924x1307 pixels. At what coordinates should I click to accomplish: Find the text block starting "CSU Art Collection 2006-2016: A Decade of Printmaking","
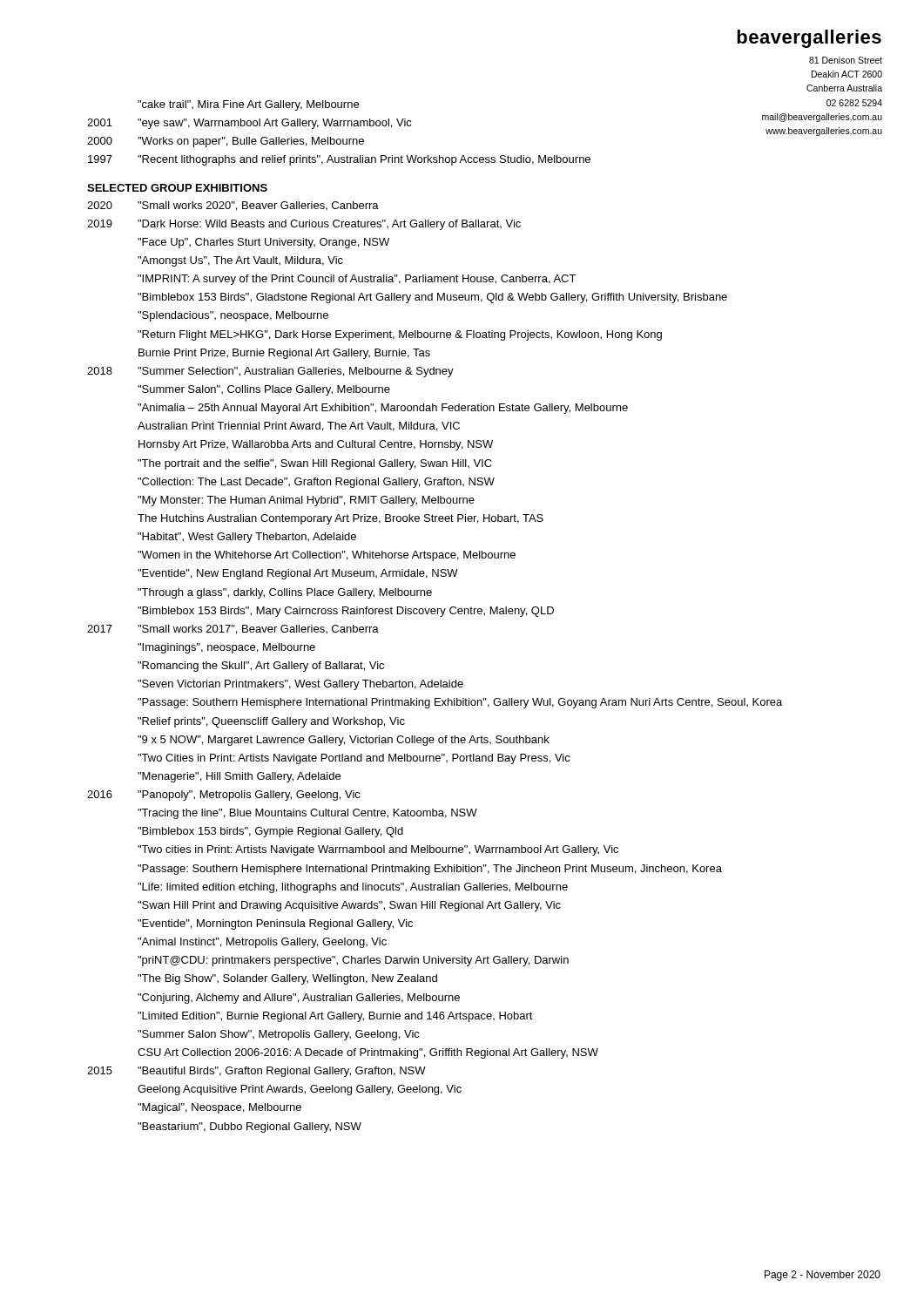click(x=479, y=1053)
